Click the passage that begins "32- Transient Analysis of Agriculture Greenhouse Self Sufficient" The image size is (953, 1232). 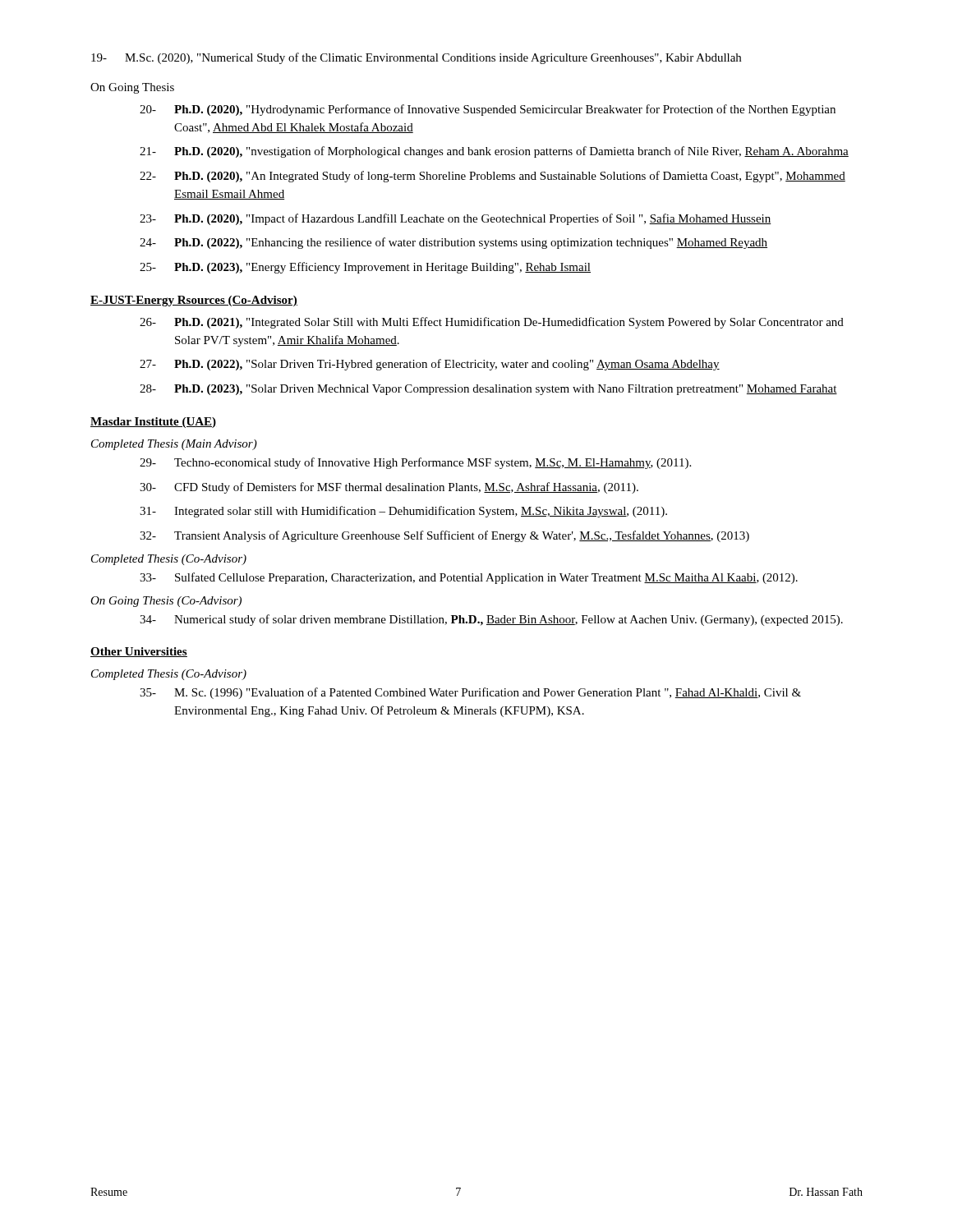pyautogui.click(x=501, y=536)
